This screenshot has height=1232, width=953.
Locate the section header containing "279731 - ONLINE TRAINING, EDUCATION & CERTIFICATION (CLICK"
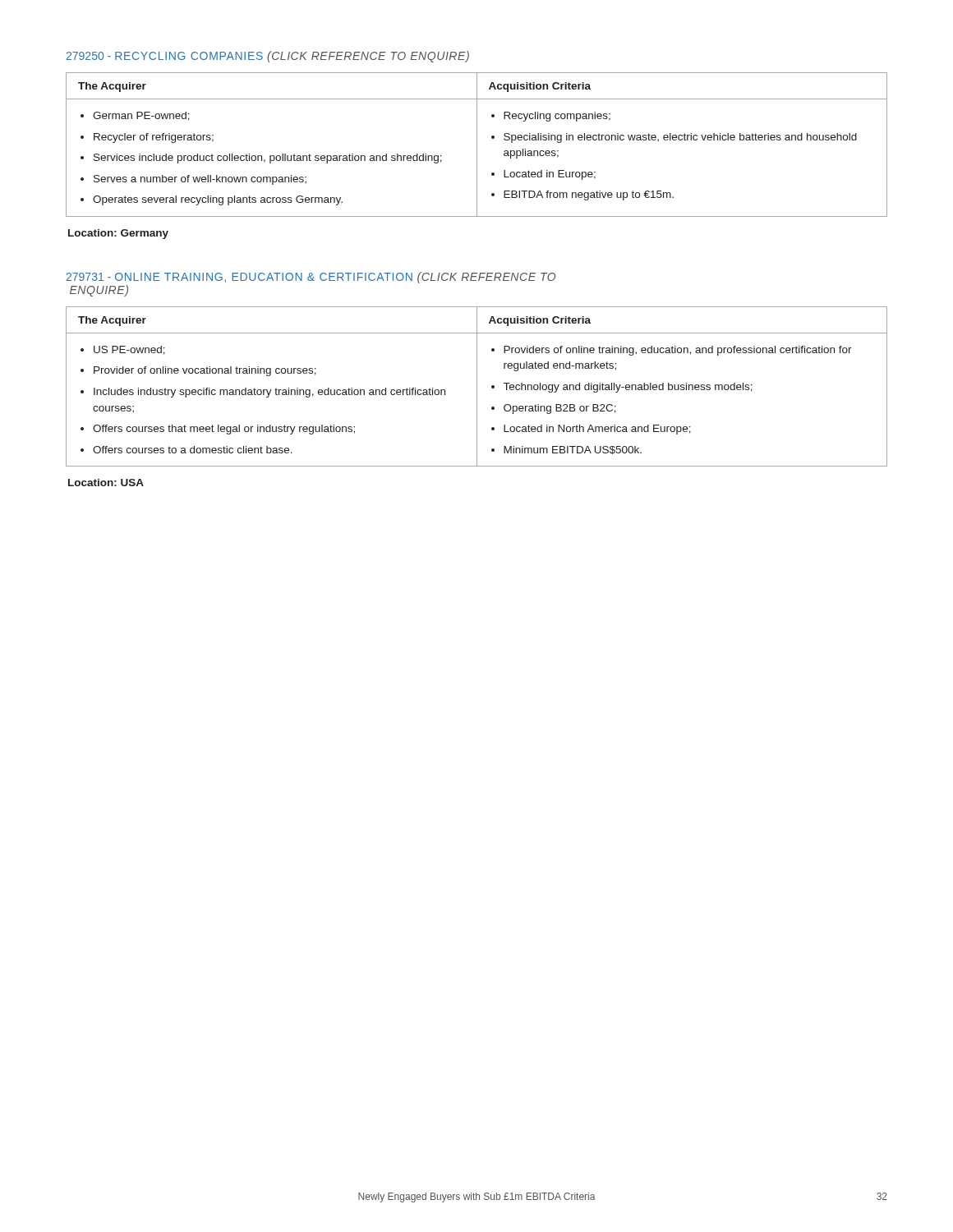(x=311, y=283)
